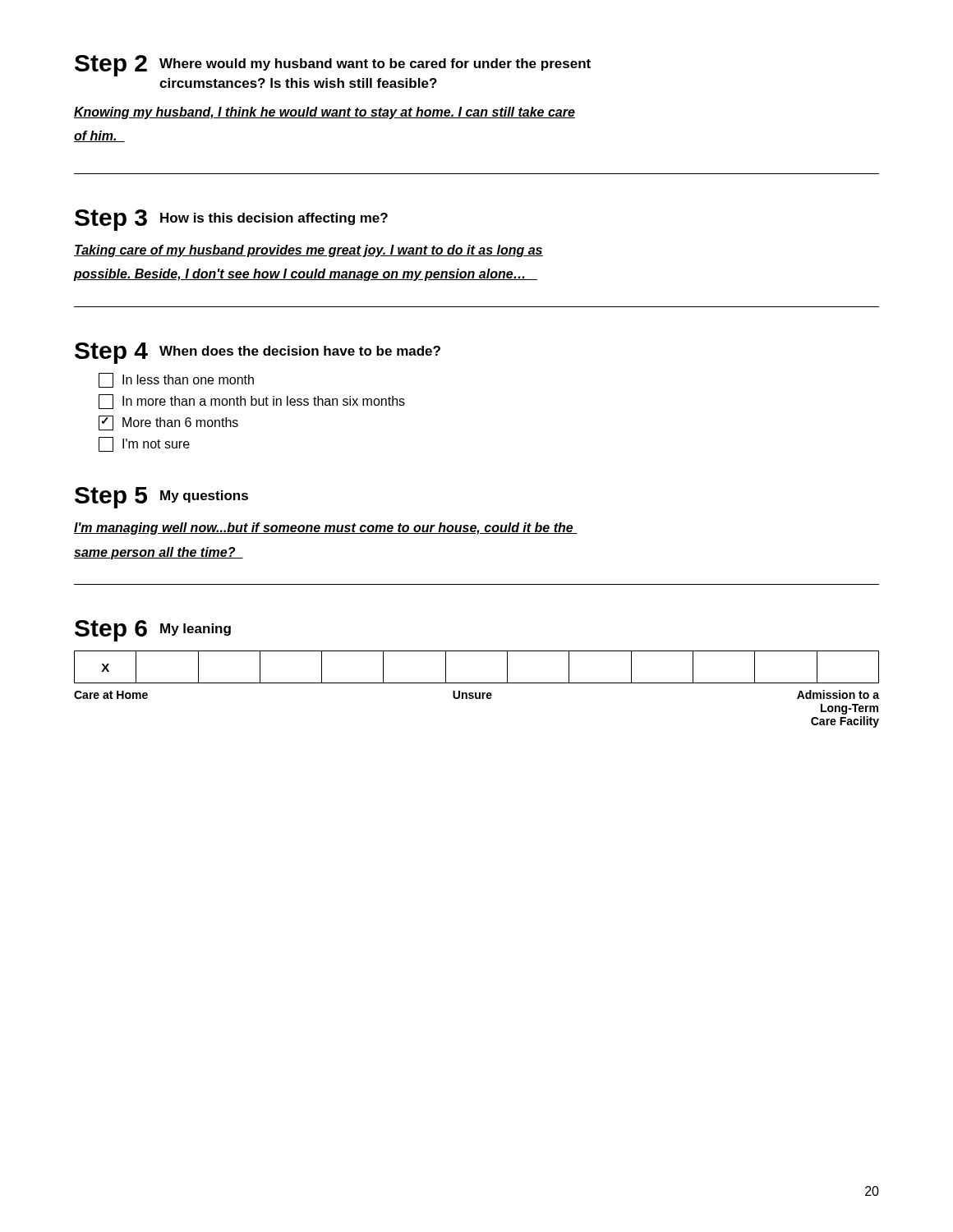953x1232 pixels.
Task: Select the element starting "In less than"
Action: point(177,380)
